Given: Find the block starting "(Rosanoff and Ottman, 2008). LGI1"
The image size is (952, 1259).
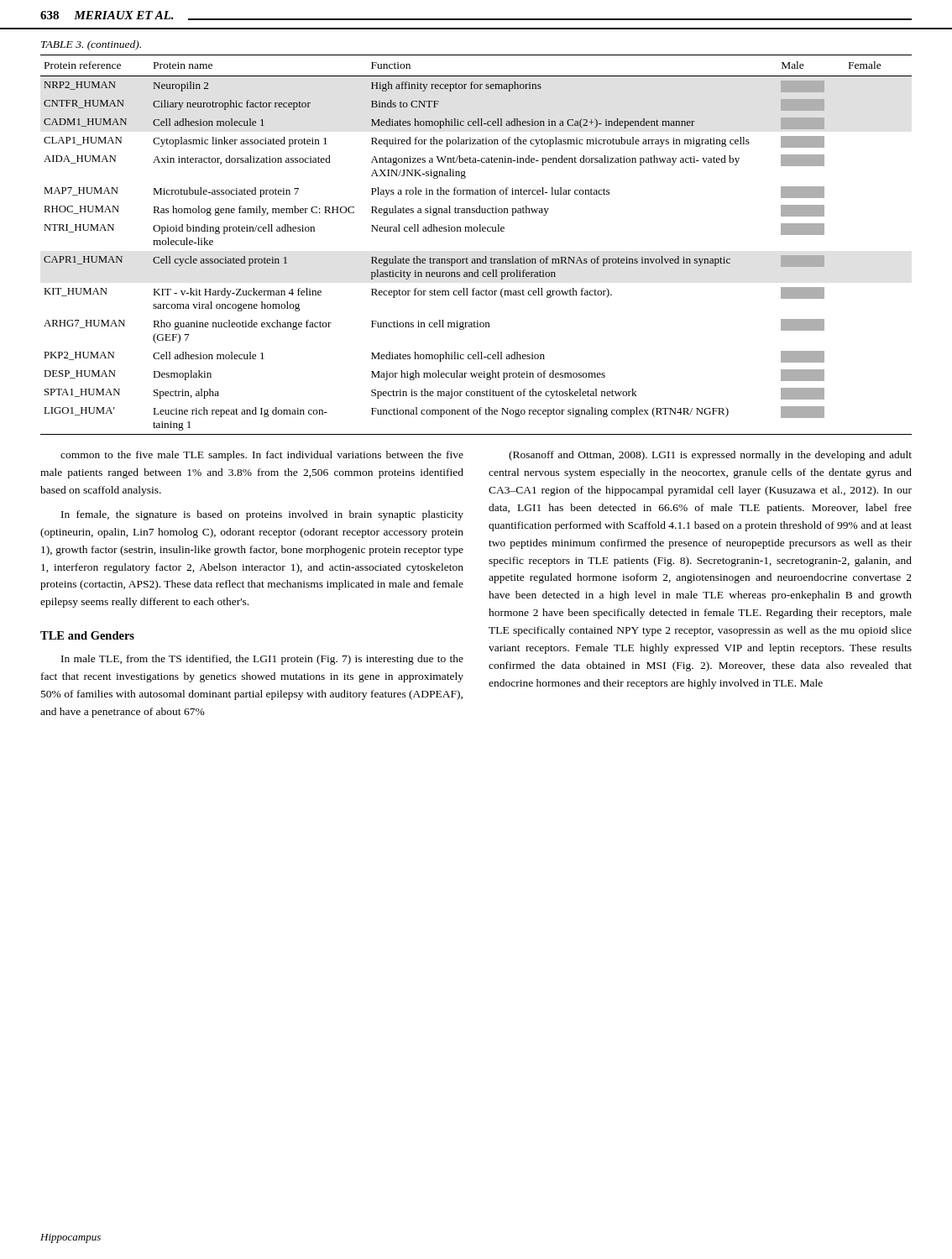Looking at the screenshot, I should pyautogui.click(x=700, y=569).
